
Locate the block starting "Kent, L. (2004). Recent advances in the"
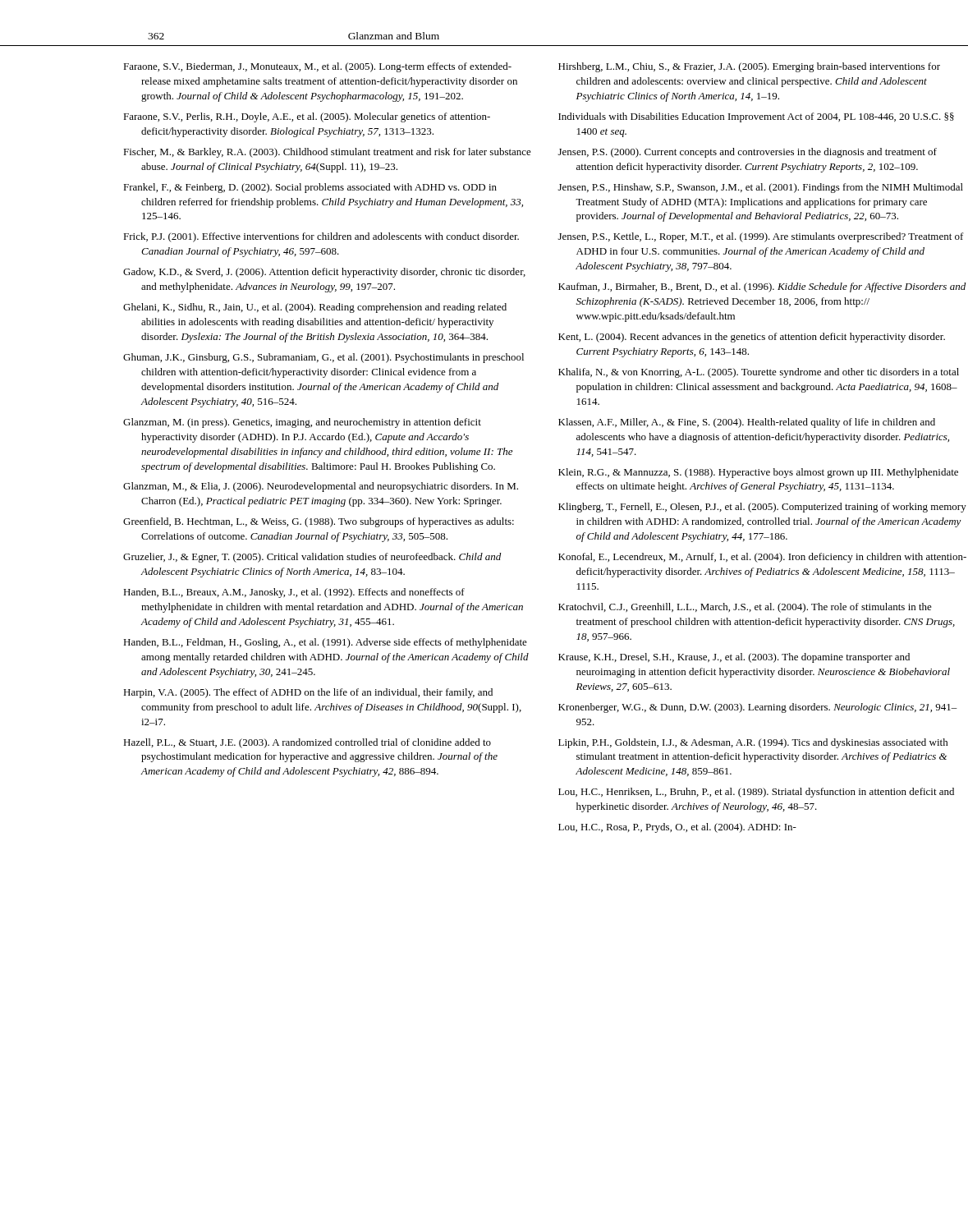[752, 344]
